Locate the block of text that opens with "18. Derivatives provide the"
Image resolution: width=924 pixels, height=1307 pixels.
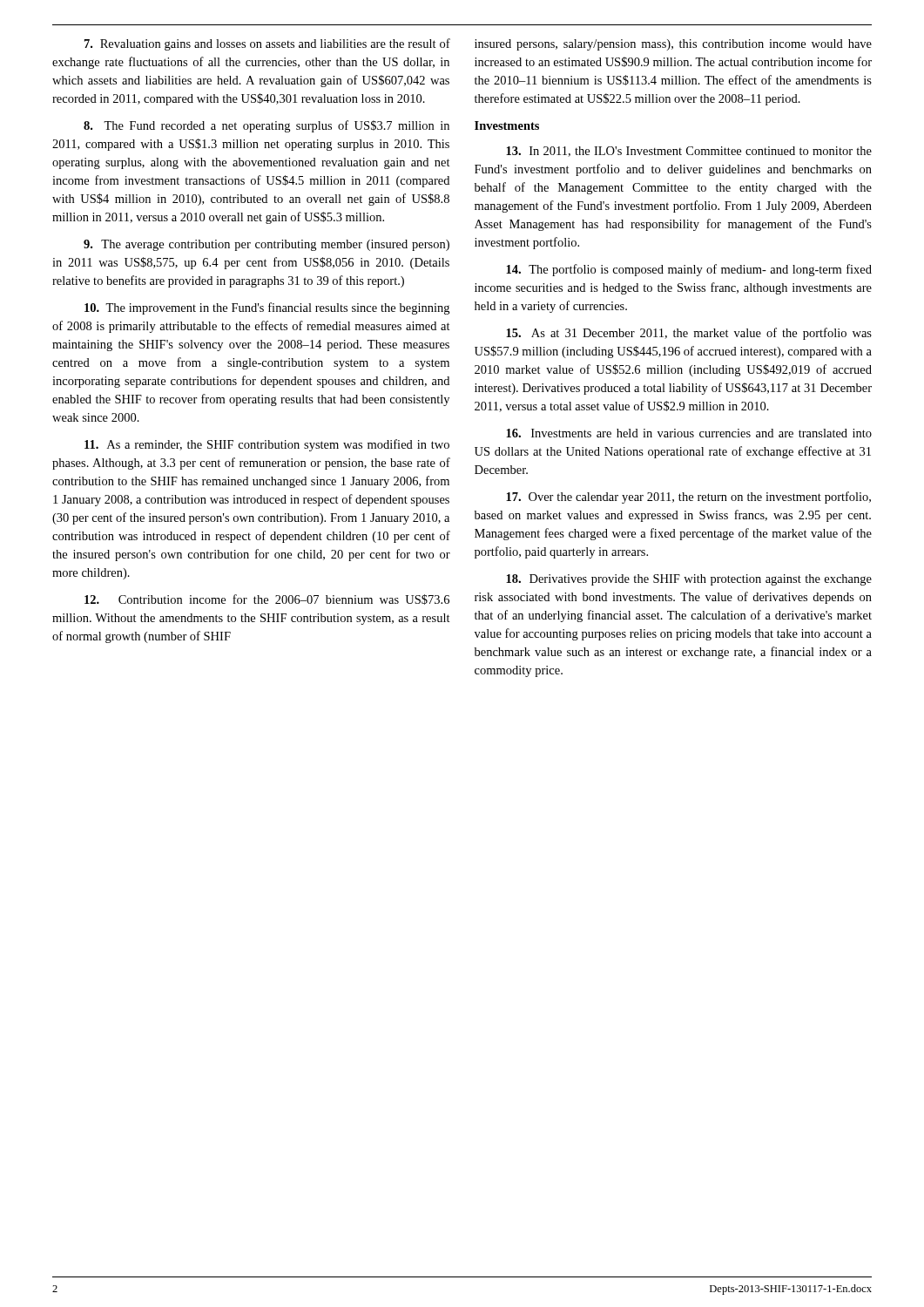point(673,625)
